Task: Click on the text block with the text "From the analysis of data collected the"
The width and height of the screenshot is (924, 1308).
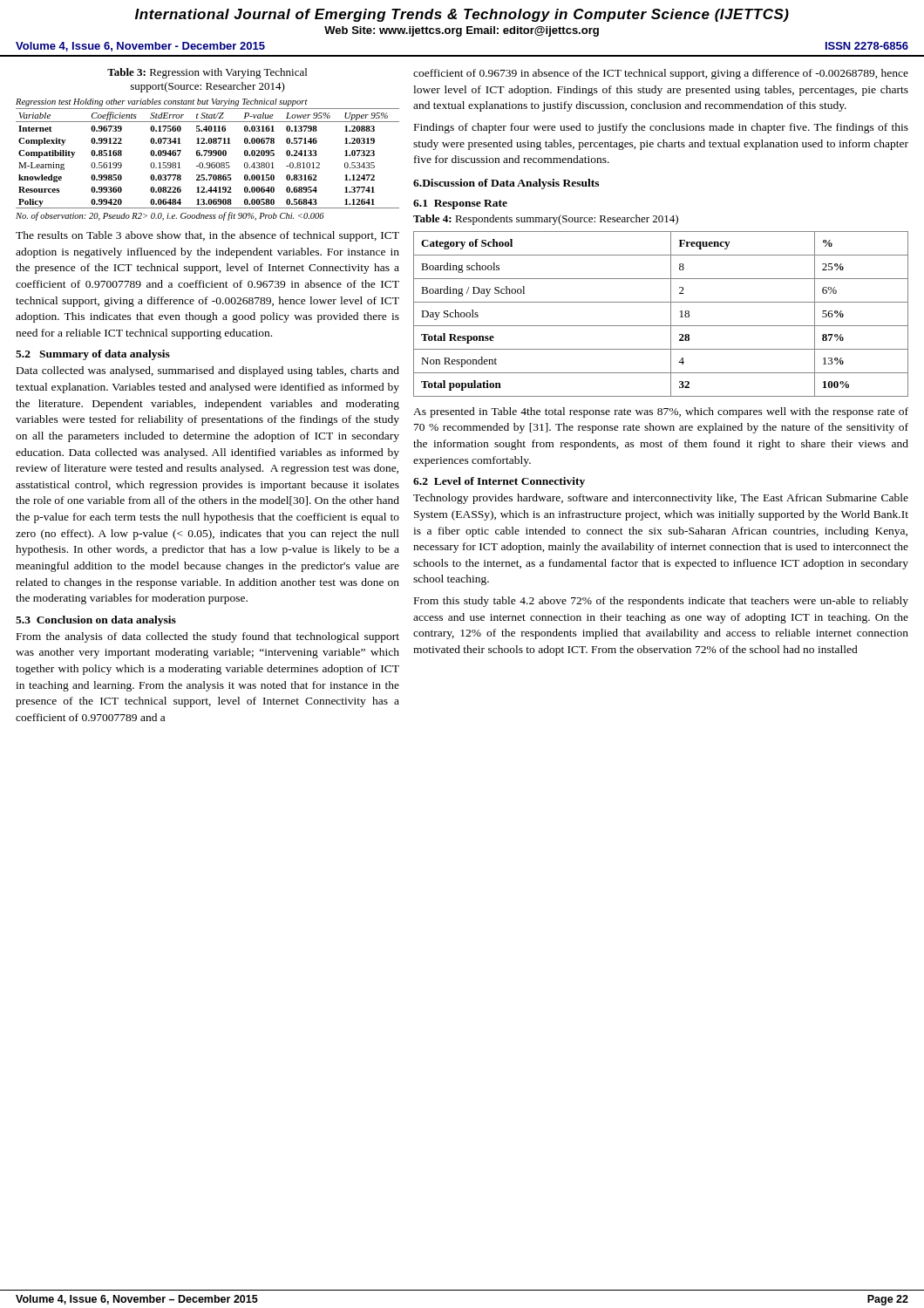Action: click(x=207, y=676)
